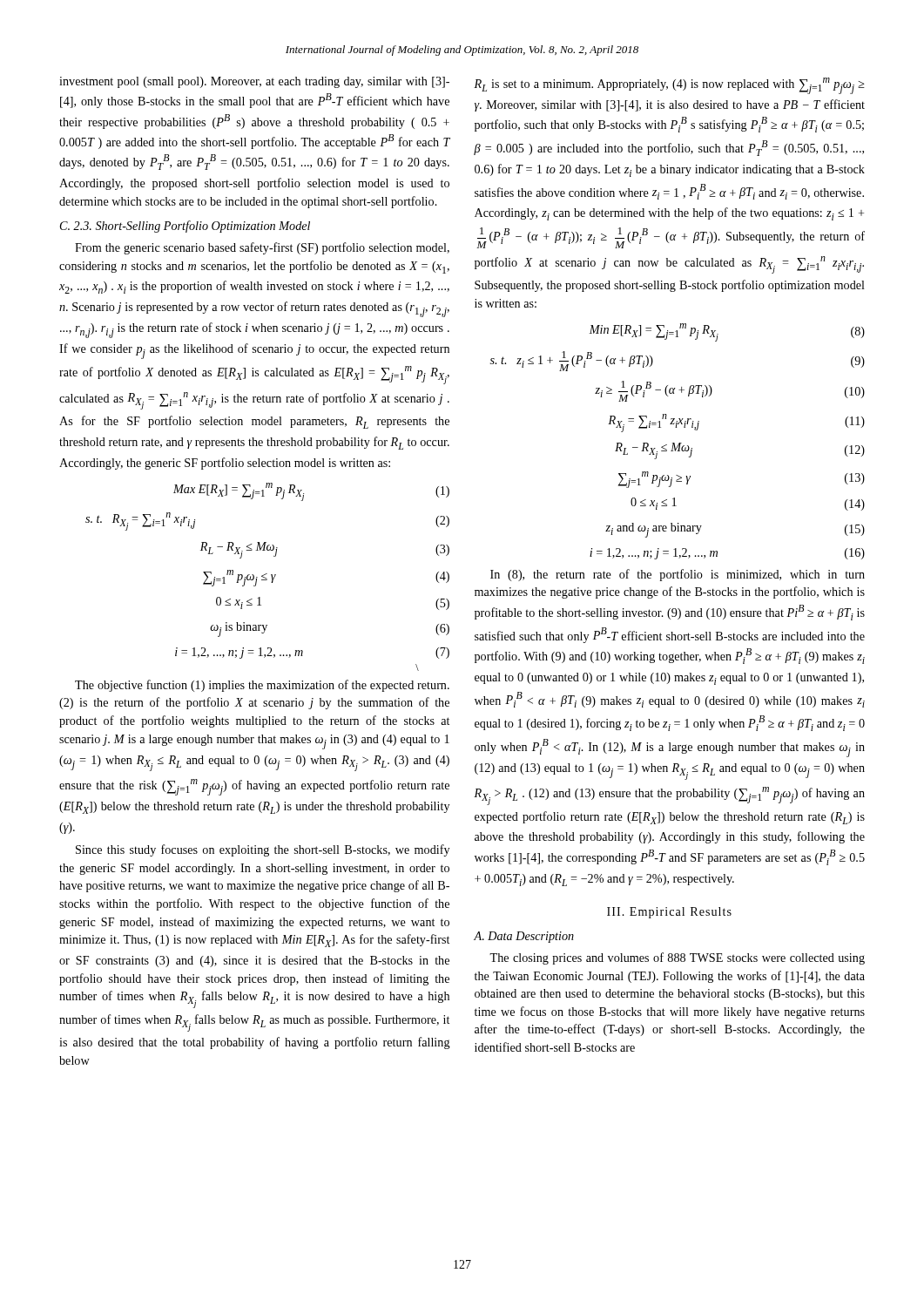
Task: Click the formula that begins "Max E[RX] = ∑j=1m pj"
Action: [255, 491]
